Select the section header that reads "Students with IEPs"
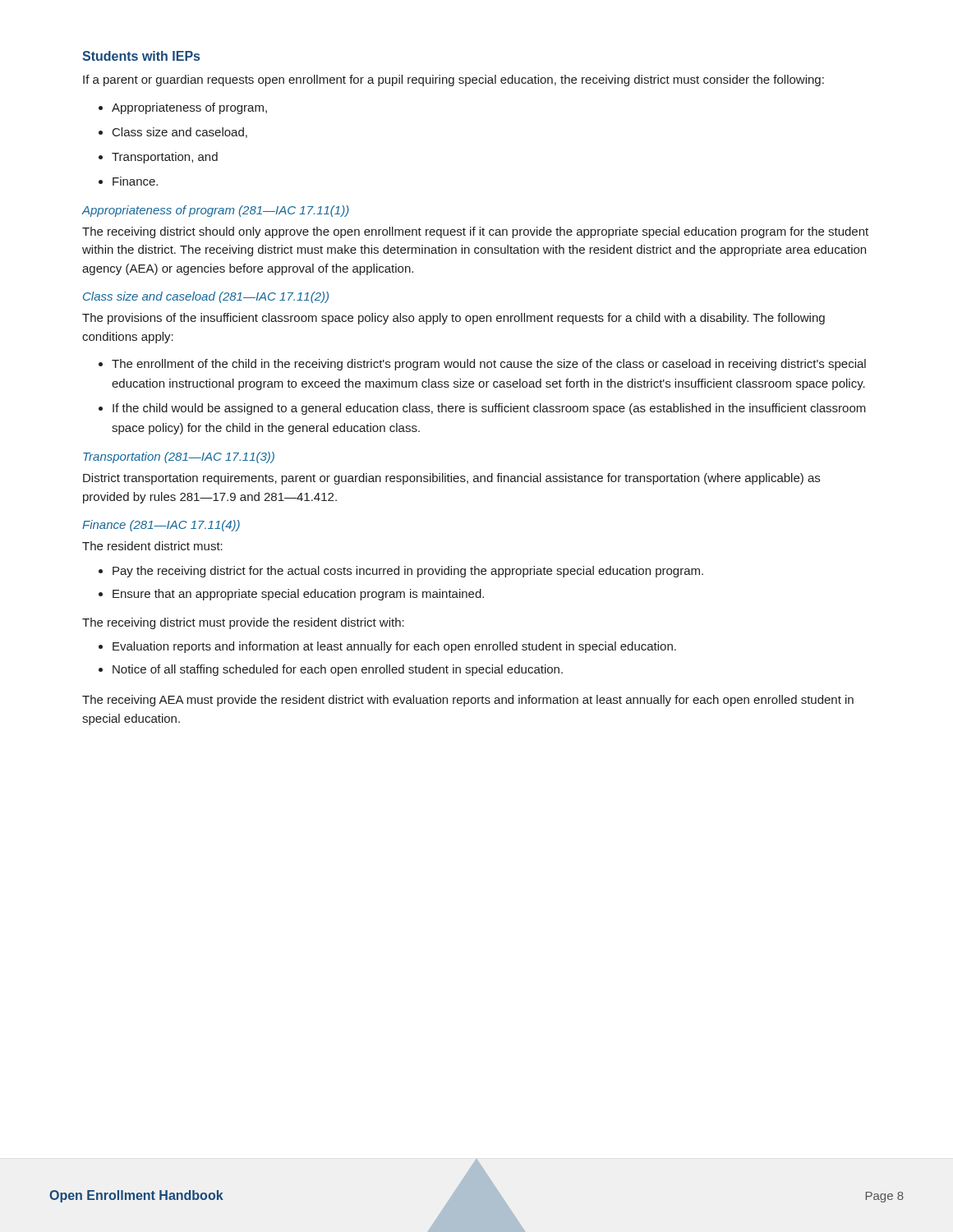The width and height of the screenshot is (953, 1232). click(x=141, y=56)
